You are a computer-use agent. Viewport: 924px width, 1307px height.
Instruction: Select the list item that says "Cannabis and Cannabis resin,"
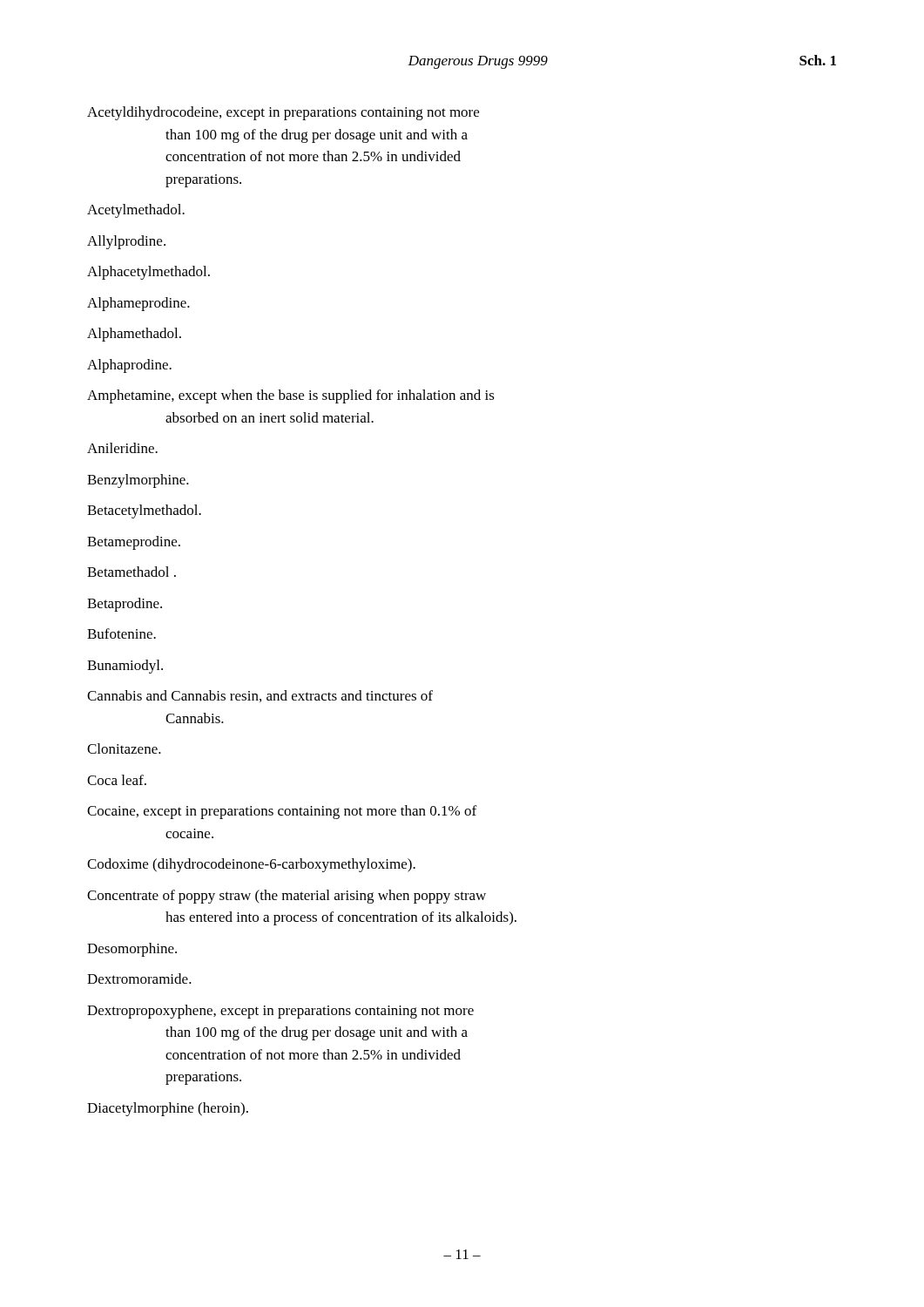260,696
